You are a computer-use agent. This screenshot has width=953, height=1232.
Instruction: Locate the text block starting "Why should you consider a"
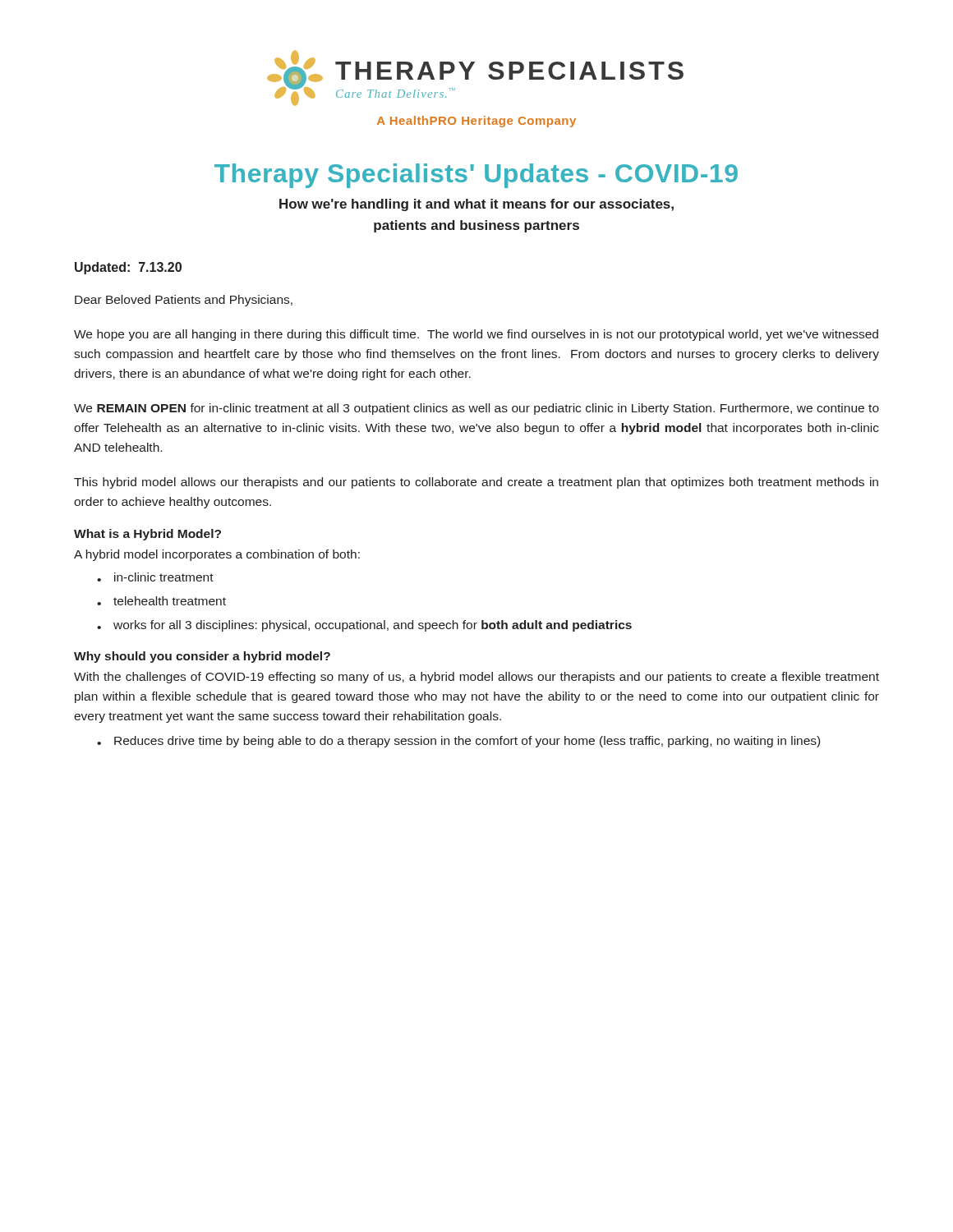202,656
